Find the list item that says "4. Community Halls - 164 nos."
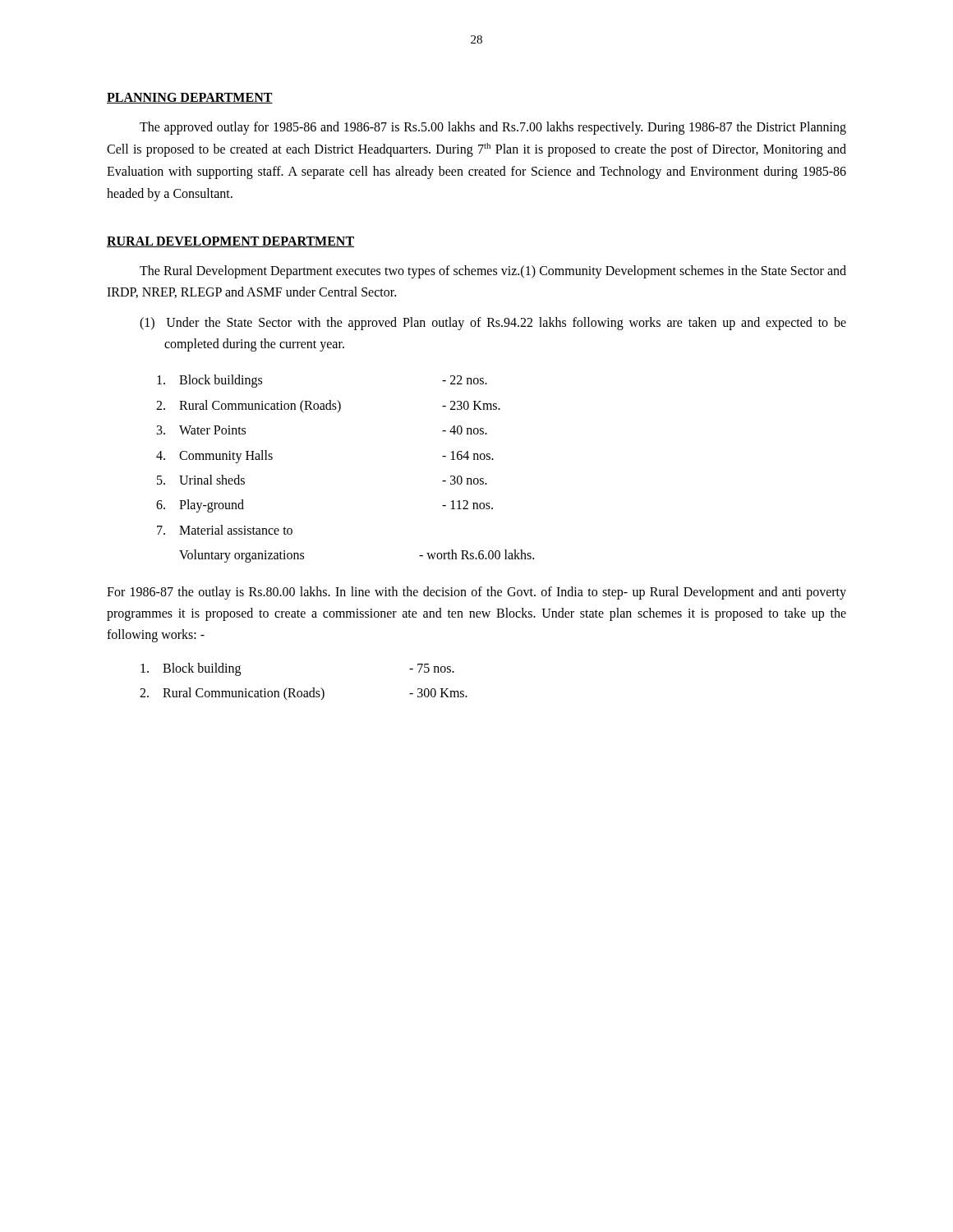953x1232 pixels. (223, 456)
